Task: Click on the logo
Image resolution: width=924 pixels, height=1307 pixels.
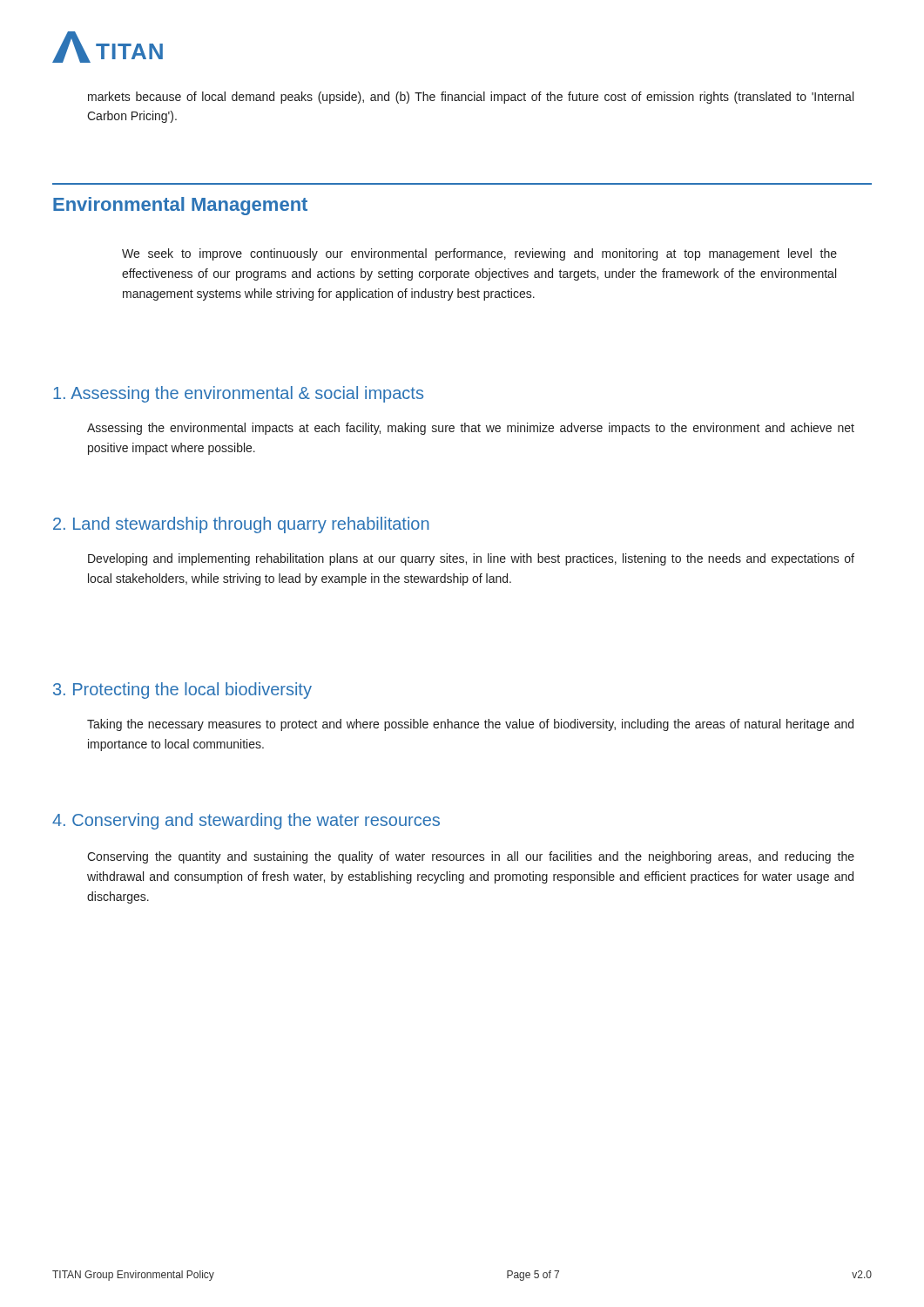Action: pos(109,51)
